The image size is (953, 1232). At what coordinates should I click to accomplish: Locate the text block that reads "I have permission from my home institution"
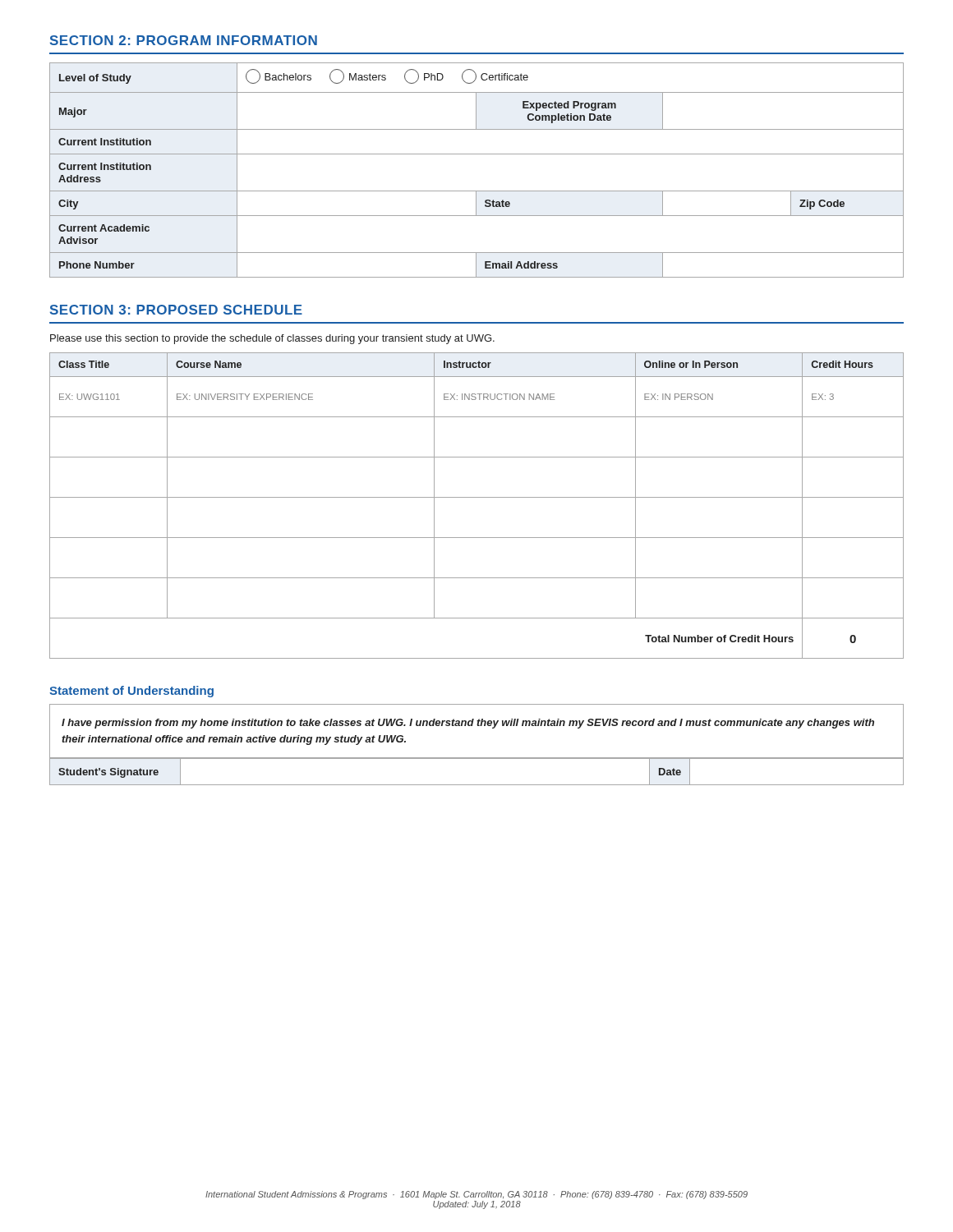(x=476, y=731)
